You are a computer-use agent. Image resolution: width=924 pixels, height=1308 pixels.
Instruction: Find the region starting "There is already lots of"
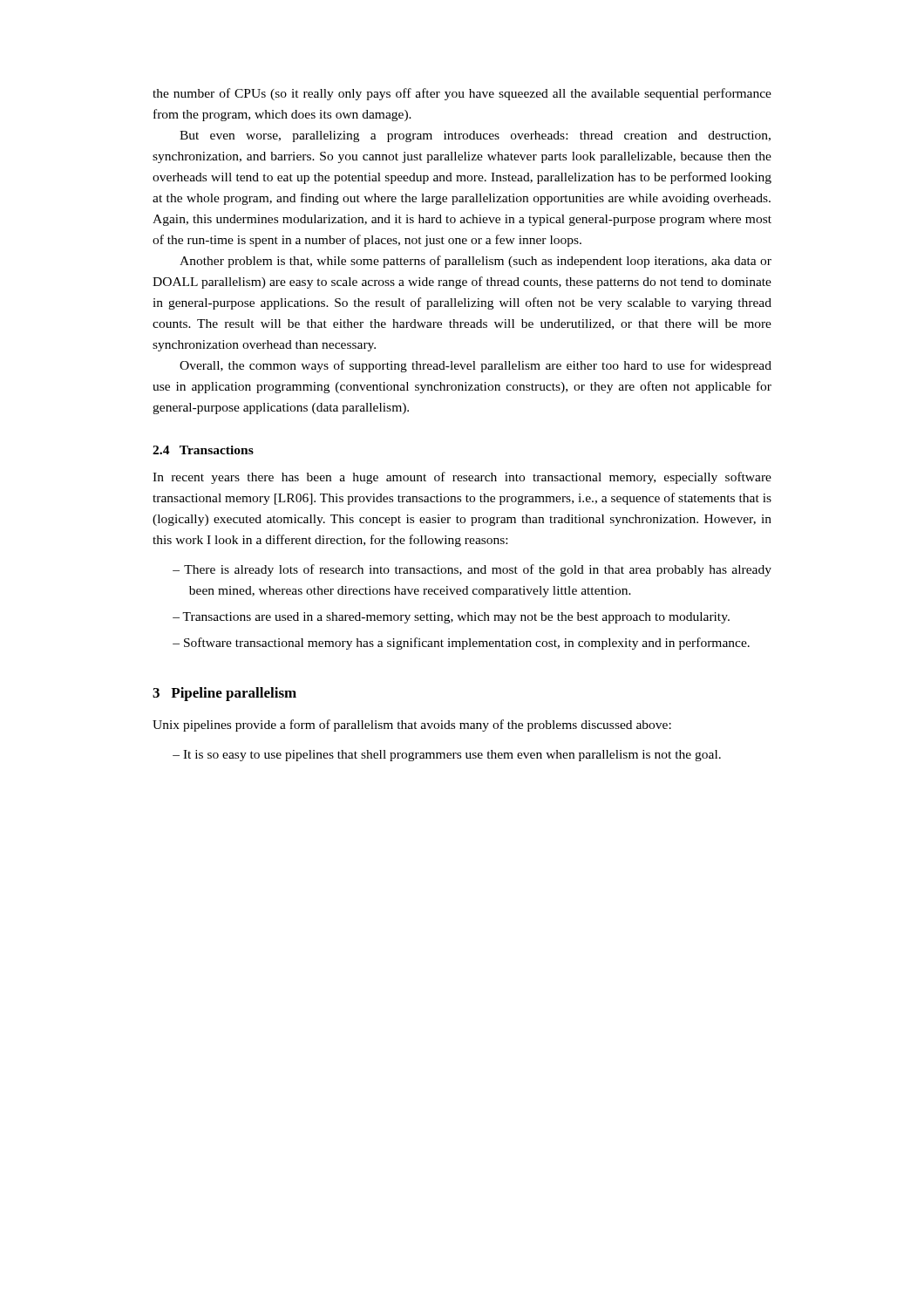(472, 580)
